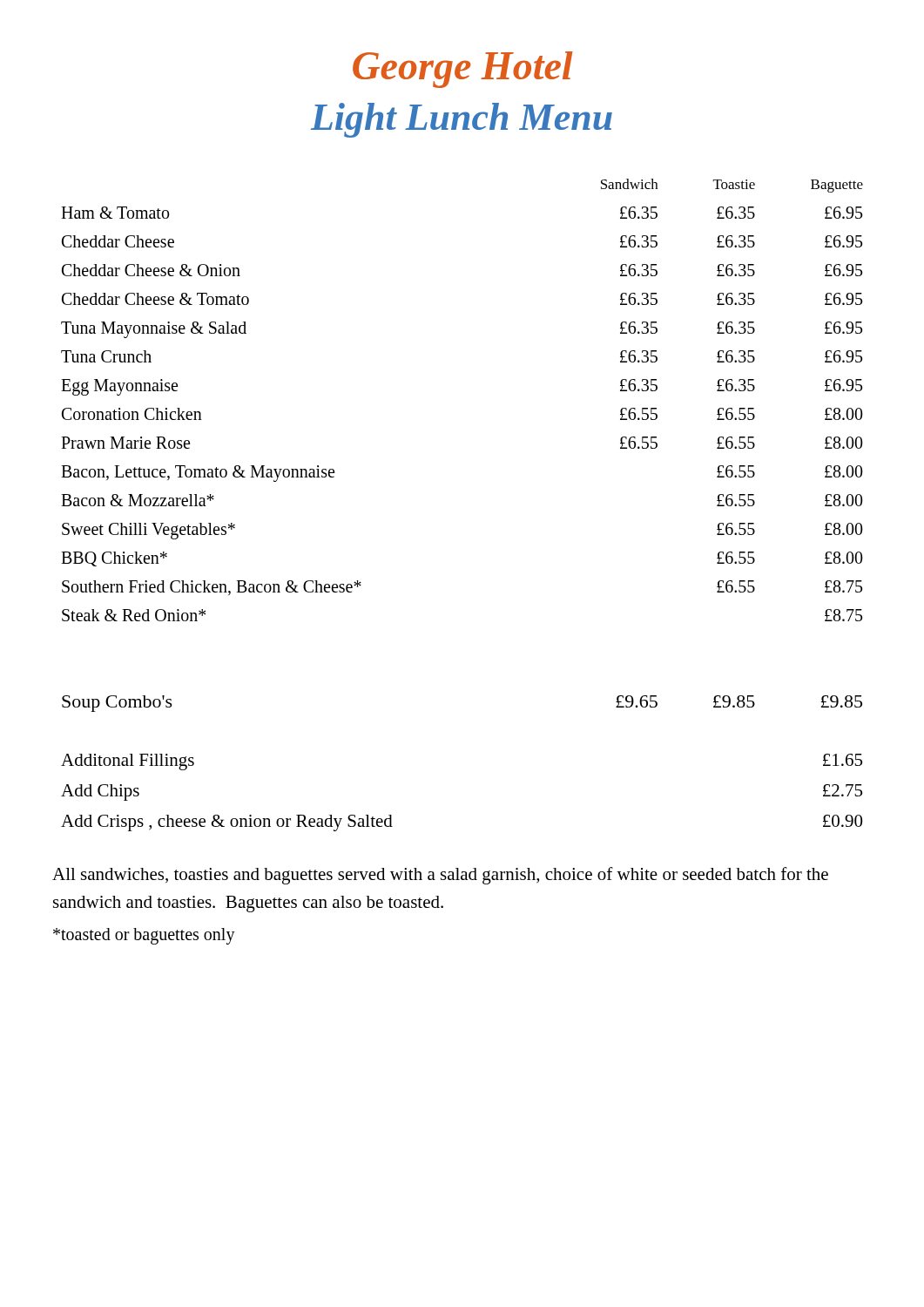
Task: Click a table
Action: click(x=462, y=505)
